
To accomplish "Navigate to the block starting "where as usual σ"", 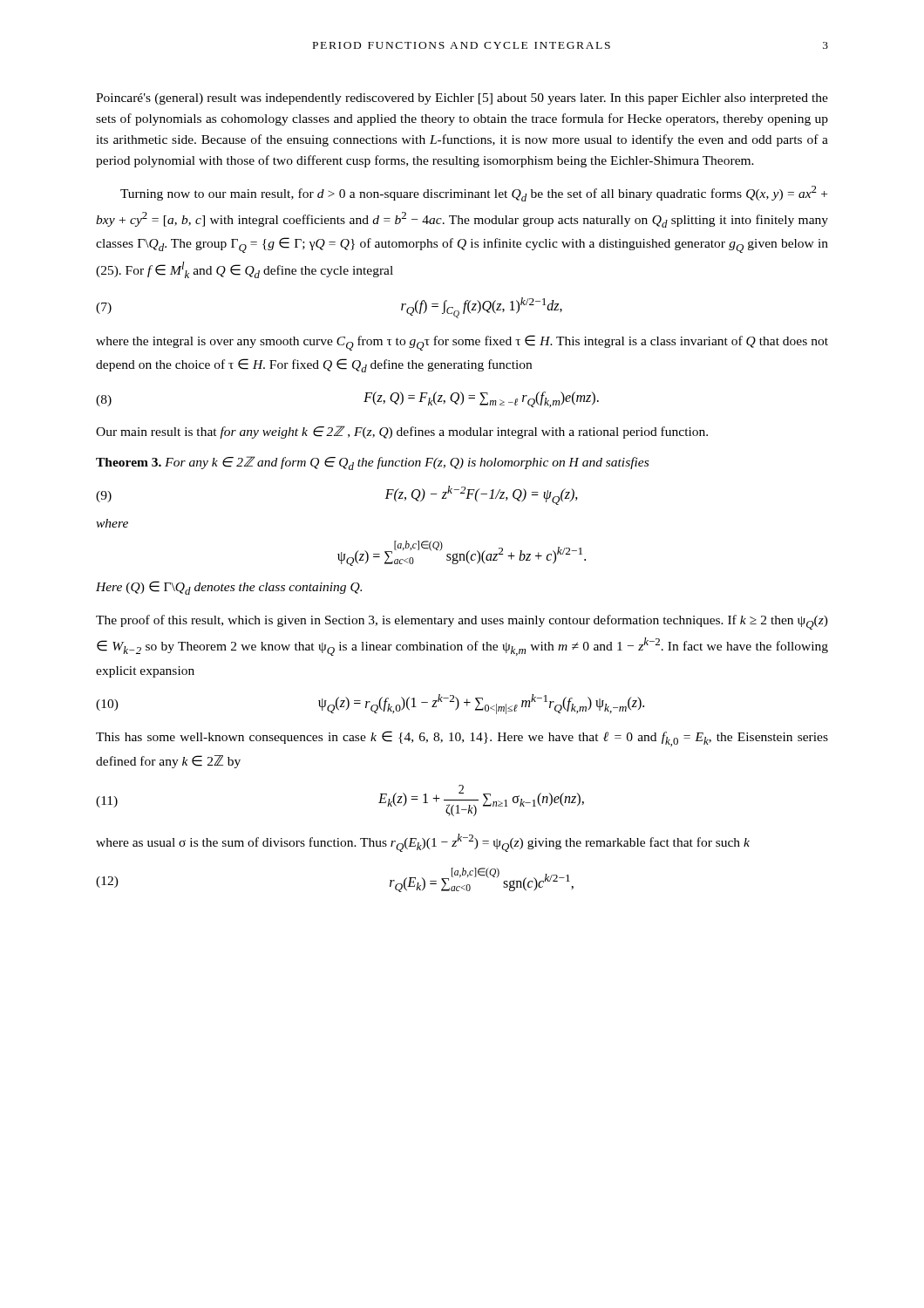I will click(462, 842).
